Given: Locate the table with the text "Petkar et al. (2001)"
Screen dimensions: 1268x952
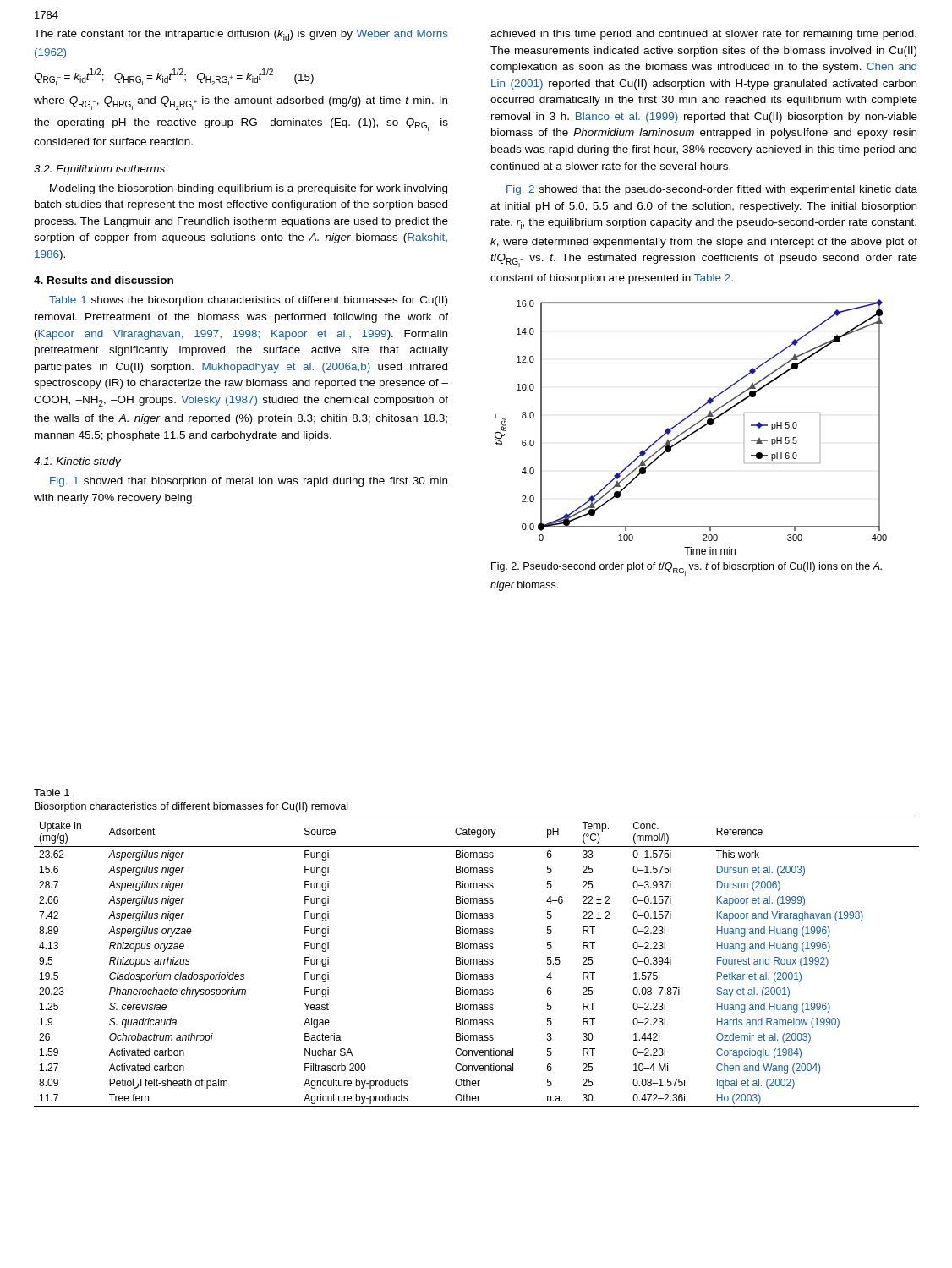Looking at the screenshot, I should 476,946.
